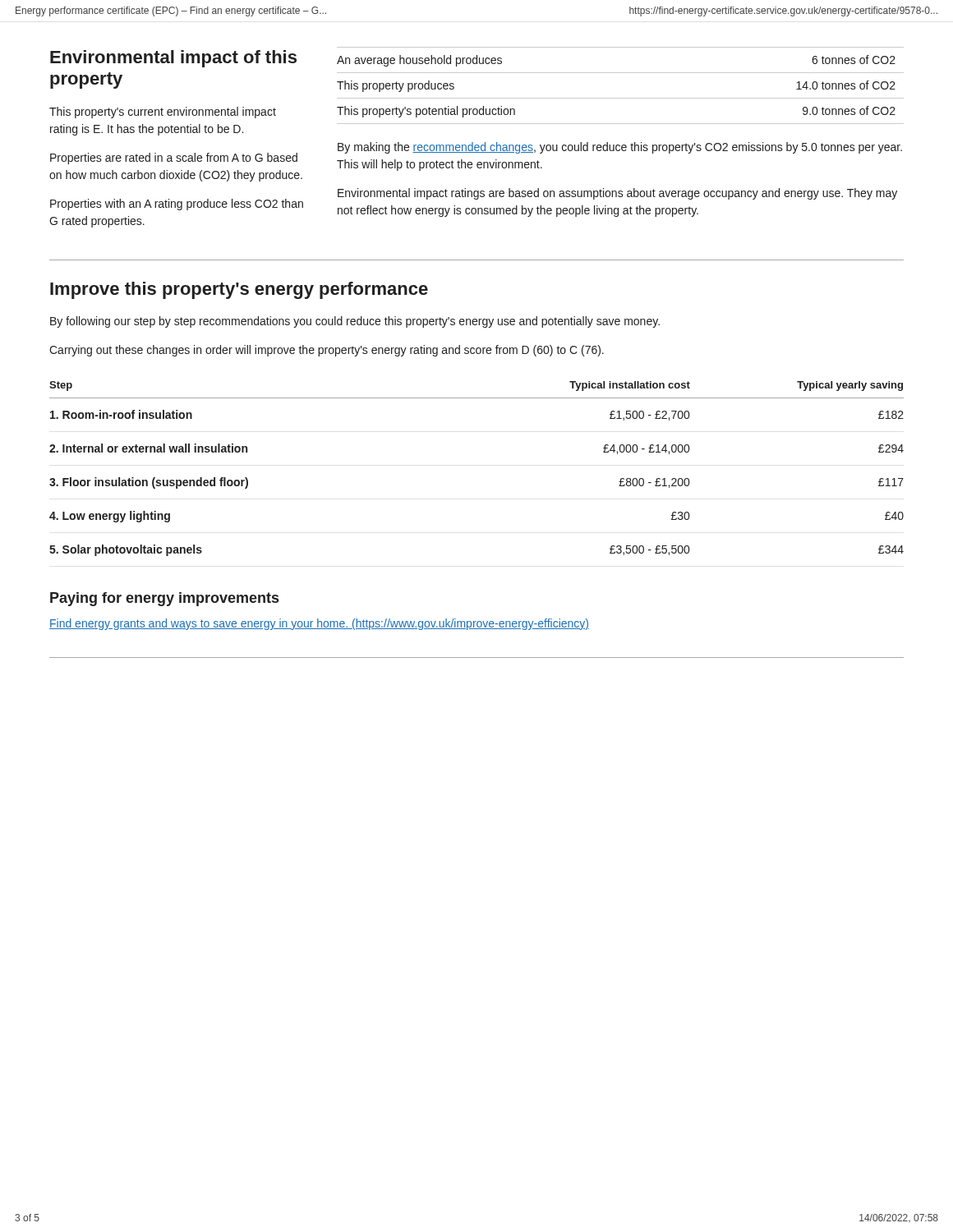Select the text block that says "Find energy grants and ways to"
The image size is (953, 1232).
(476, 624)
